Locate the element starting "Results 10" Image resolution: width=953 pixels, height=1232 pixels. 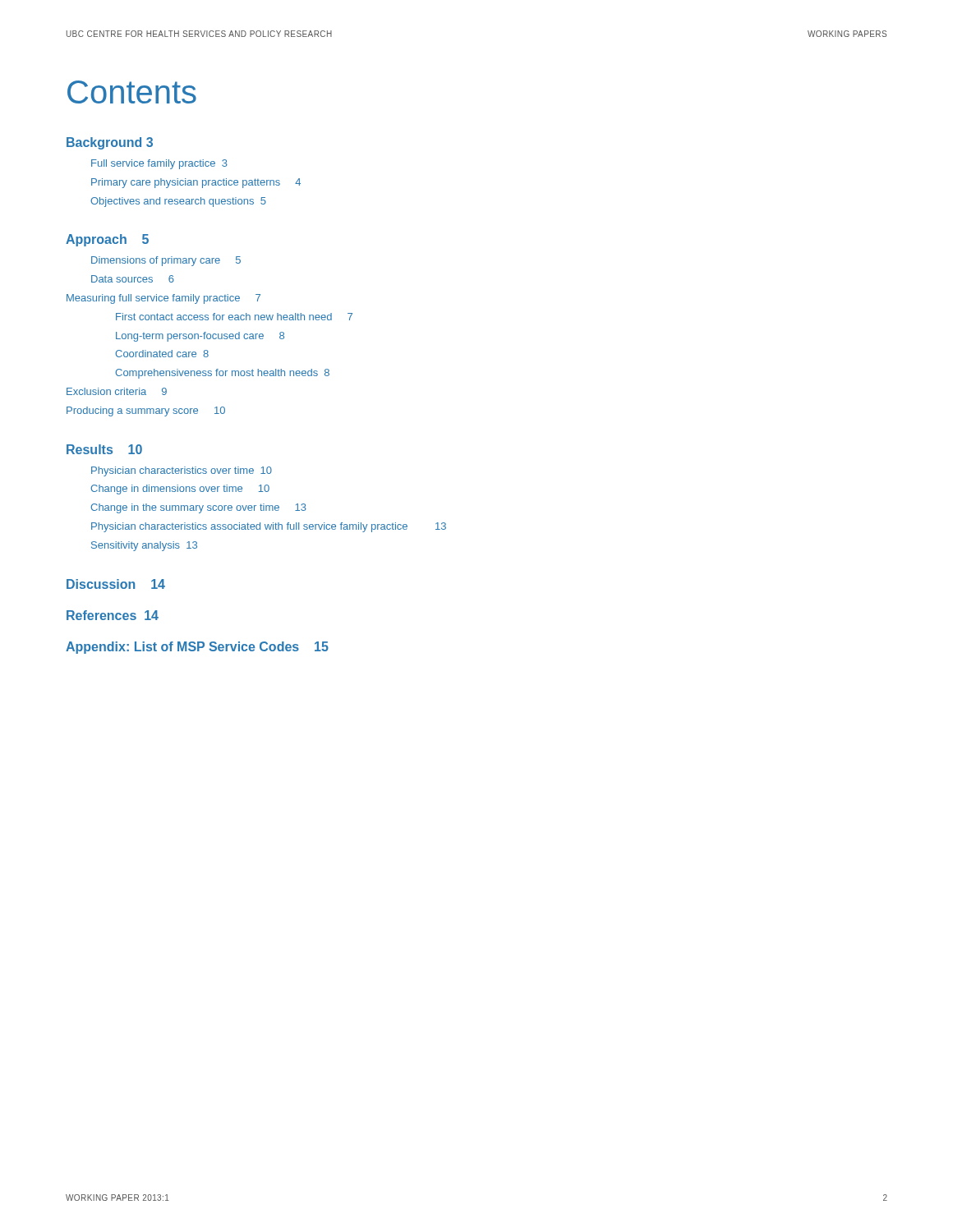tap(104, 449)
